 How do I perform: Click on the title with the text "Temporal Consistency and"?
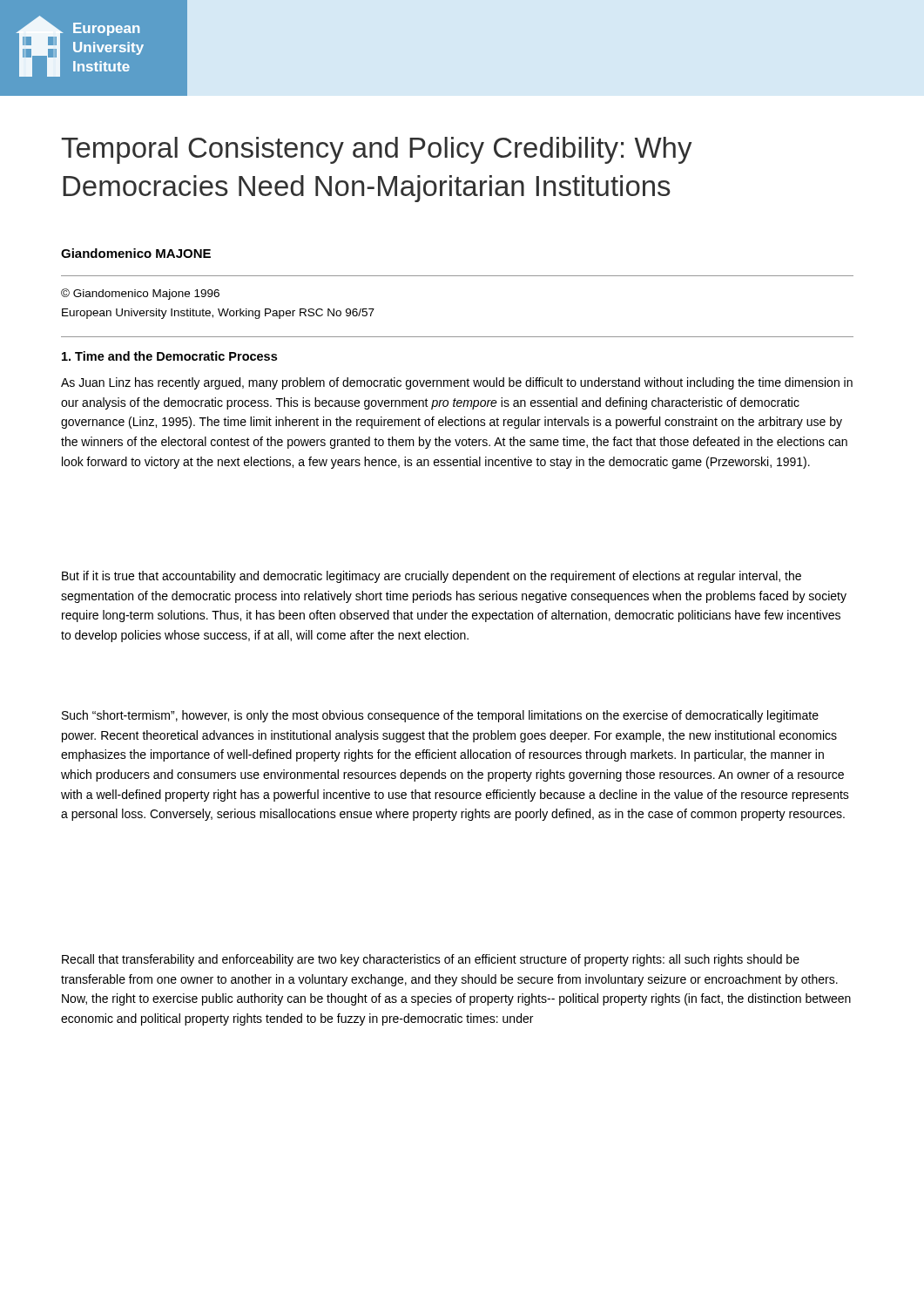[x=376, y=167]
